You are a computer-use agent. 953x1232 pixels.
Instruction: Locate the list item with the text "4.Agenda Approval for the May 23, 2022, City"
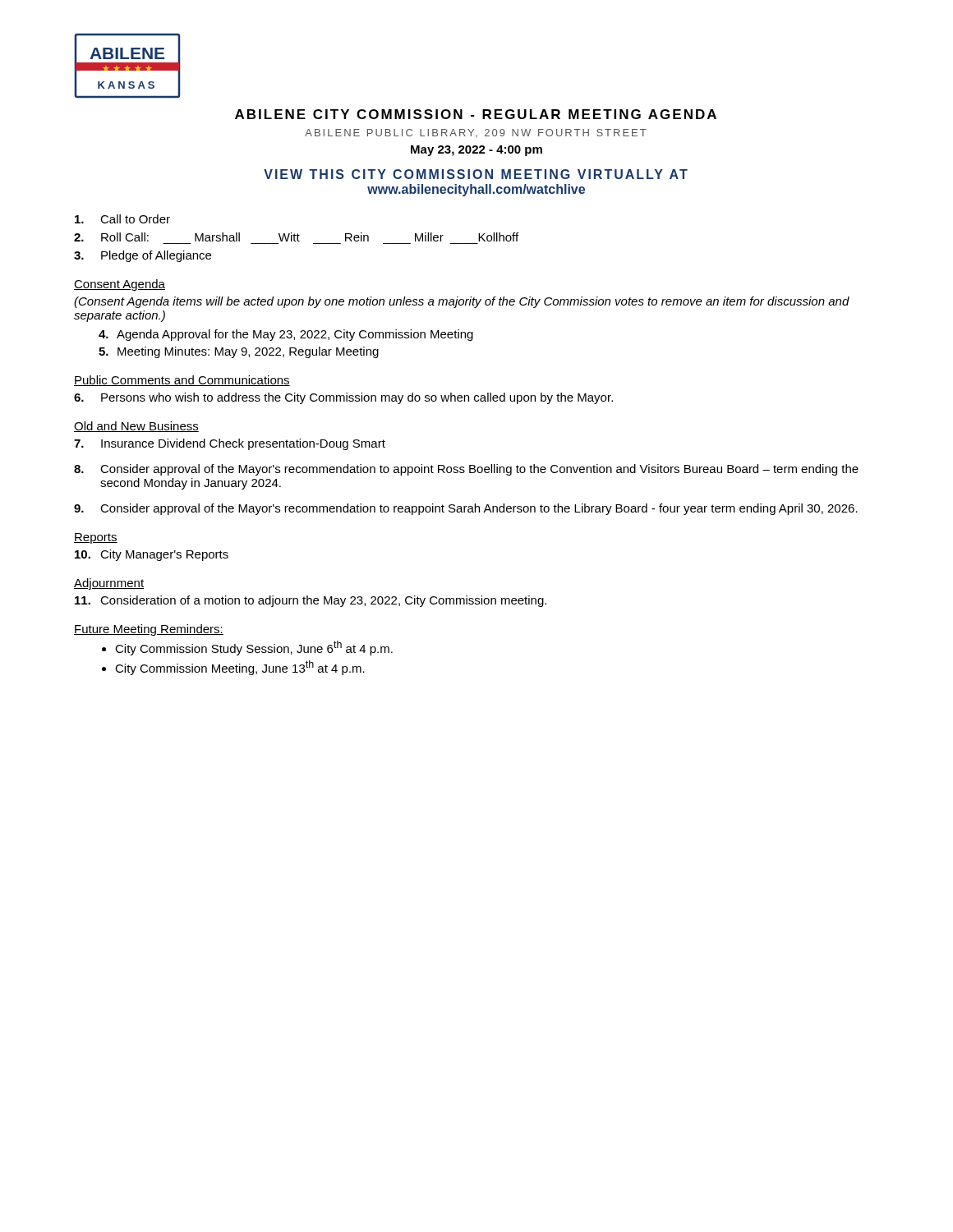click(x=476, y=342)
